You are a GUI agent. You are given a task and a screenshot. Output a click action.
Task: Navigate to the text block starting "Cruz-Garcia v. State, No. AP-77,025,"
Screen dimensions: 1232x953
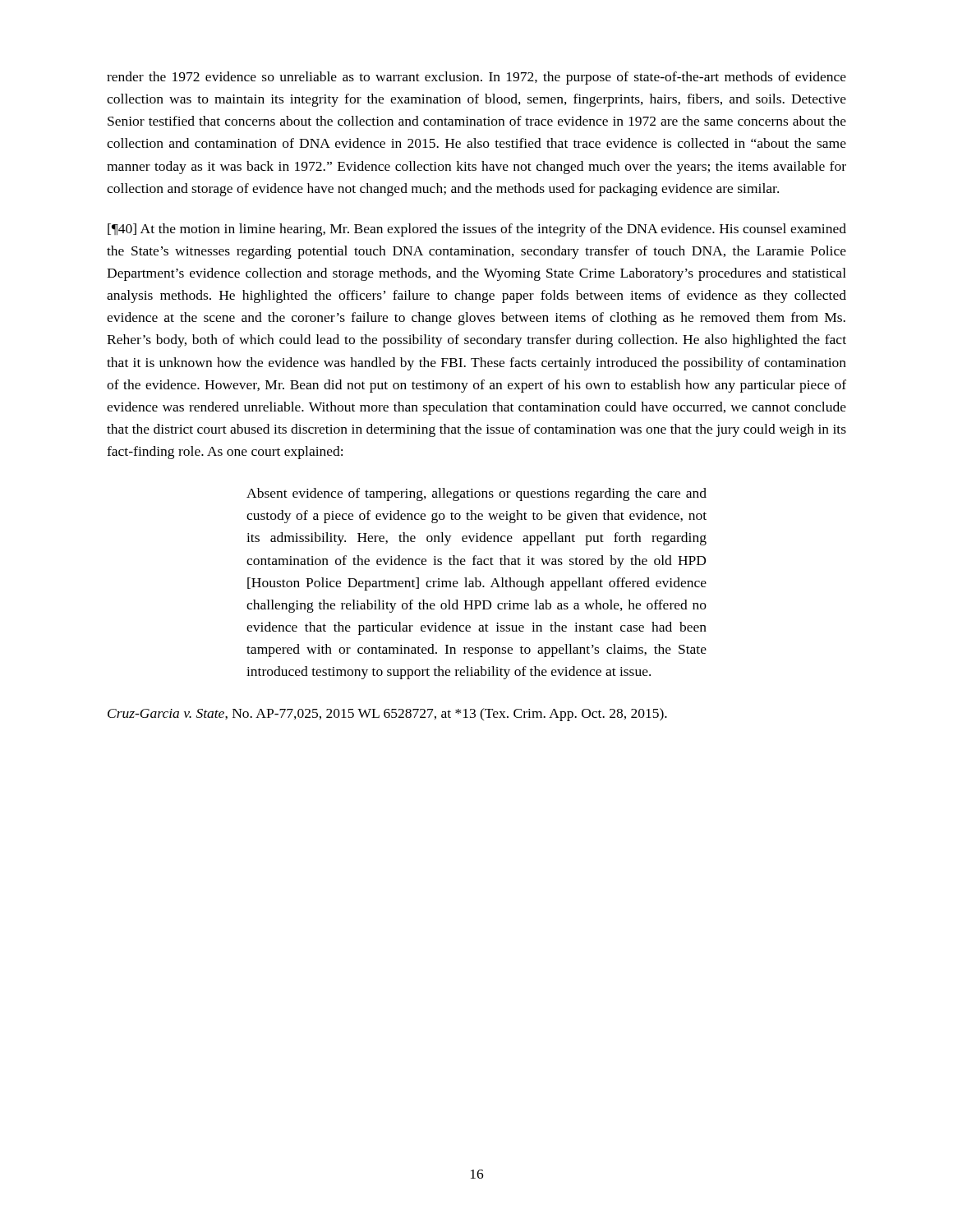pos(387,713)
